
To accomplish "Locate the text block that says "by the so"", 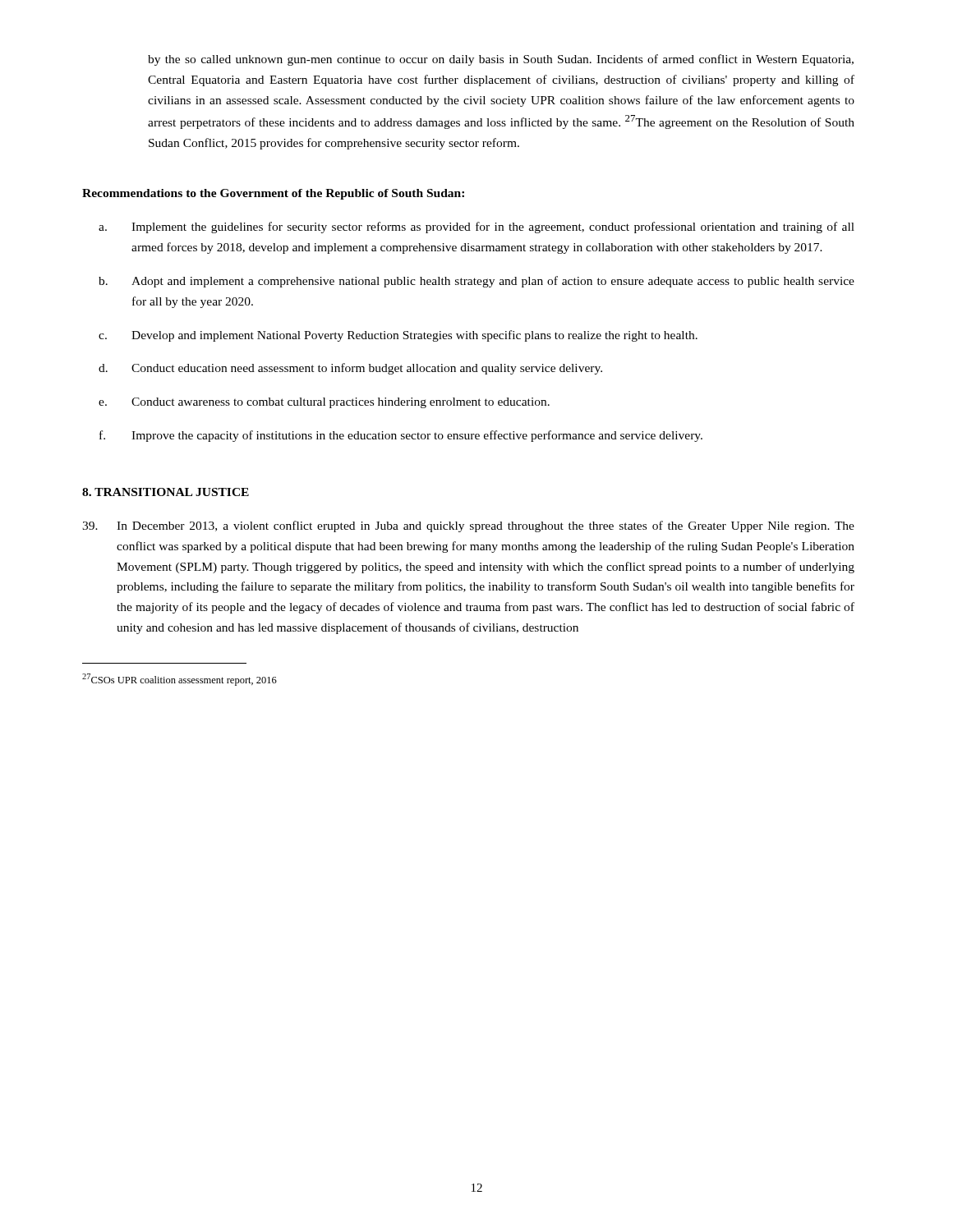I will (501, 101).
